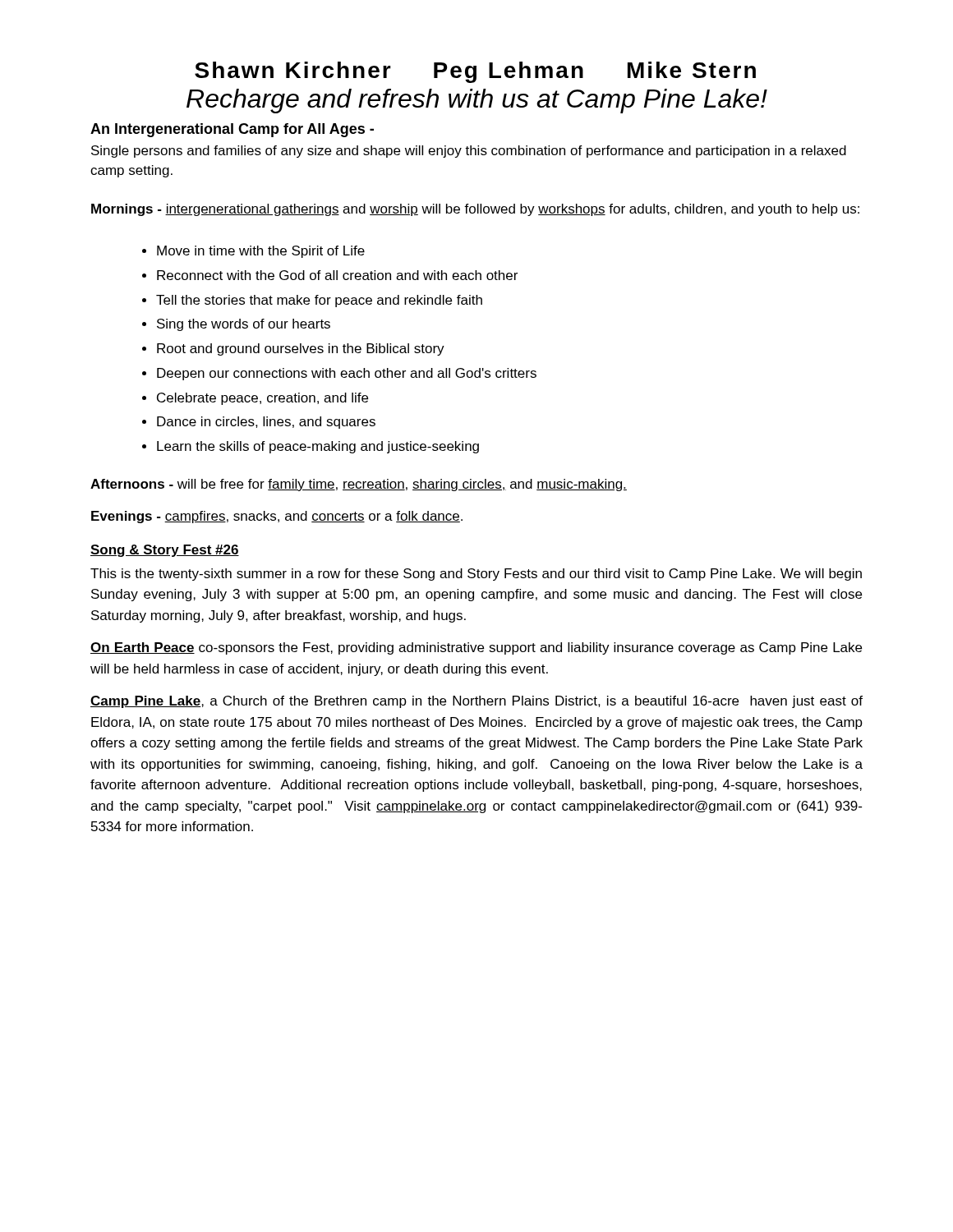Locate the list item that says "Learn the skills of"
Viewport: 953px width, 1232px height.
(x=318, y=446)
